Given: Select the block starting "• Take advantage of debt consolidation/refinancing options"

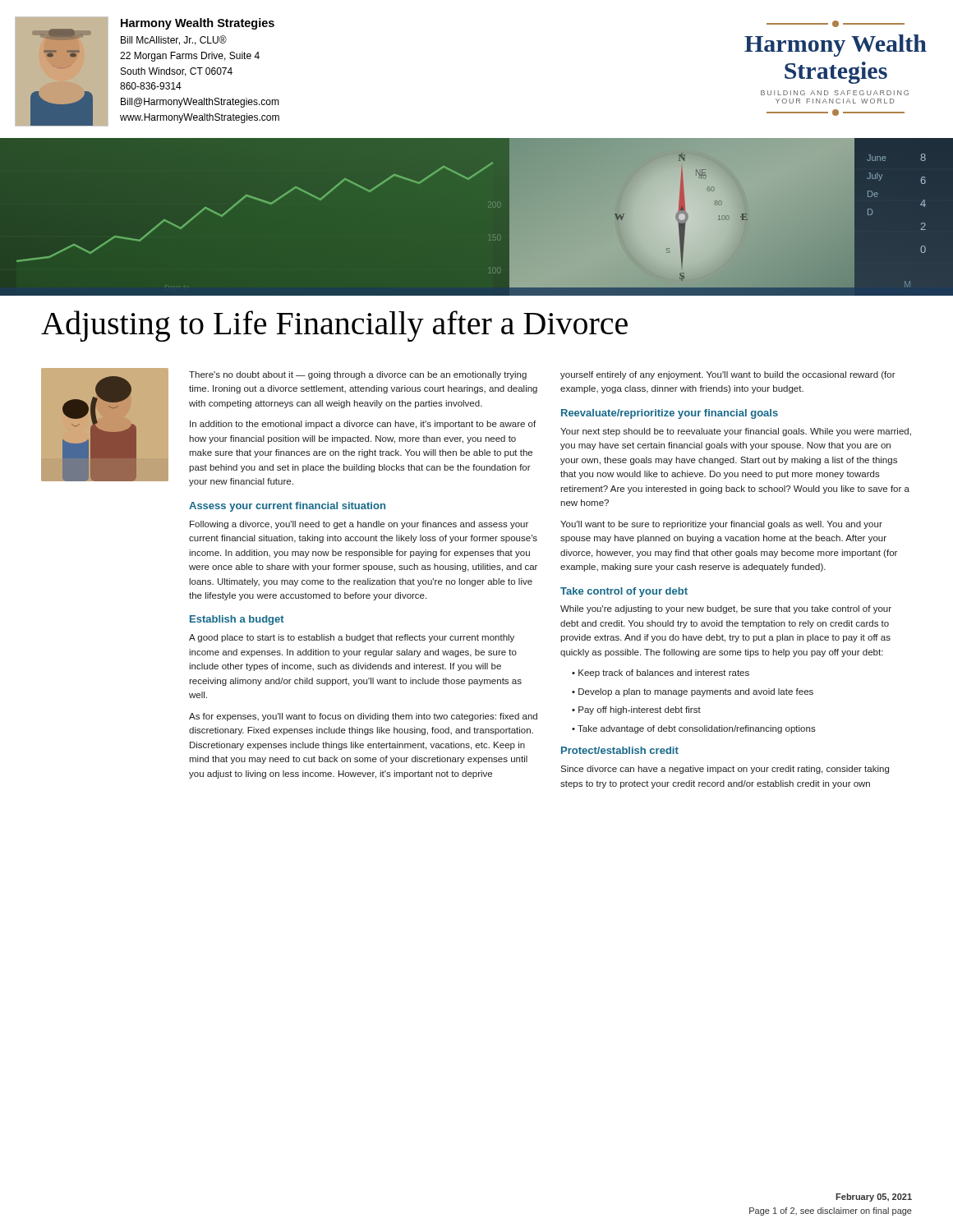Looking at the screenshot, I should point(694,728).
